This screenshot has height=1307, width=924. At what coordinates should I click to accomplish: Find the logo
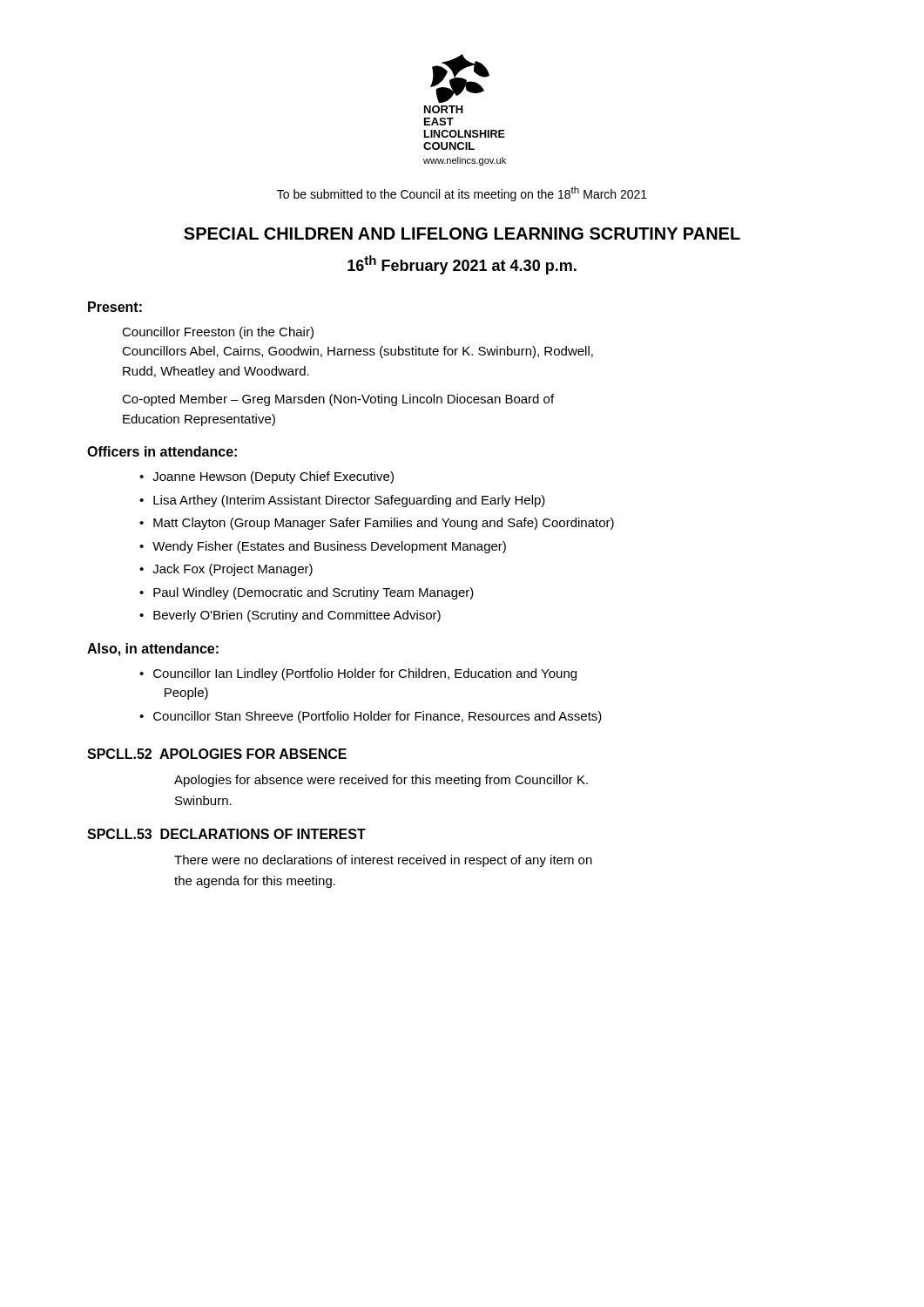pyautogui.click(x=462, y=110)
